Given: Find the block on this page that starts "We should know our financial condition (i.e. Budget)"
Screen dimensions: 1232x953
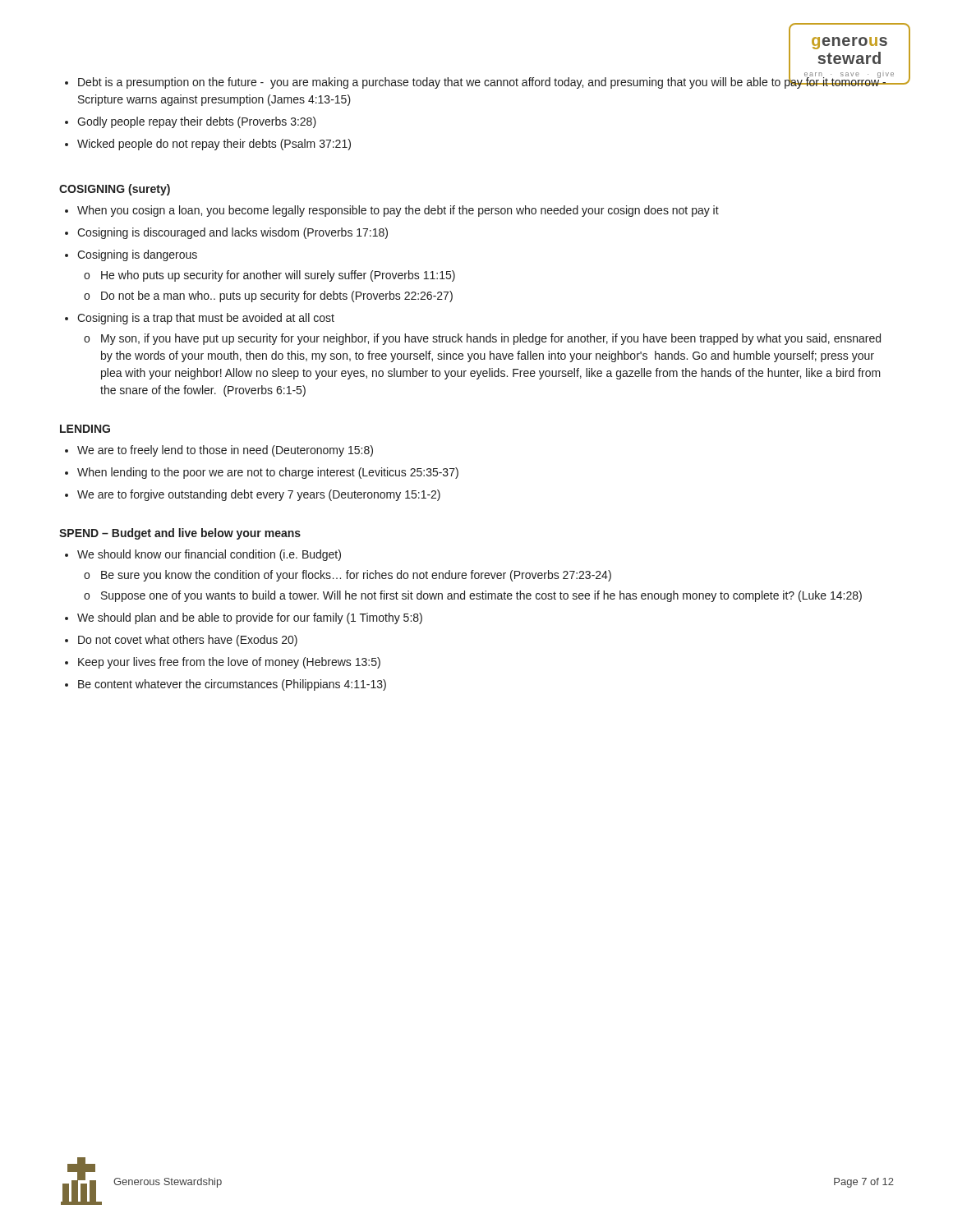Looking at the screenshot, I should pos(486,576).
